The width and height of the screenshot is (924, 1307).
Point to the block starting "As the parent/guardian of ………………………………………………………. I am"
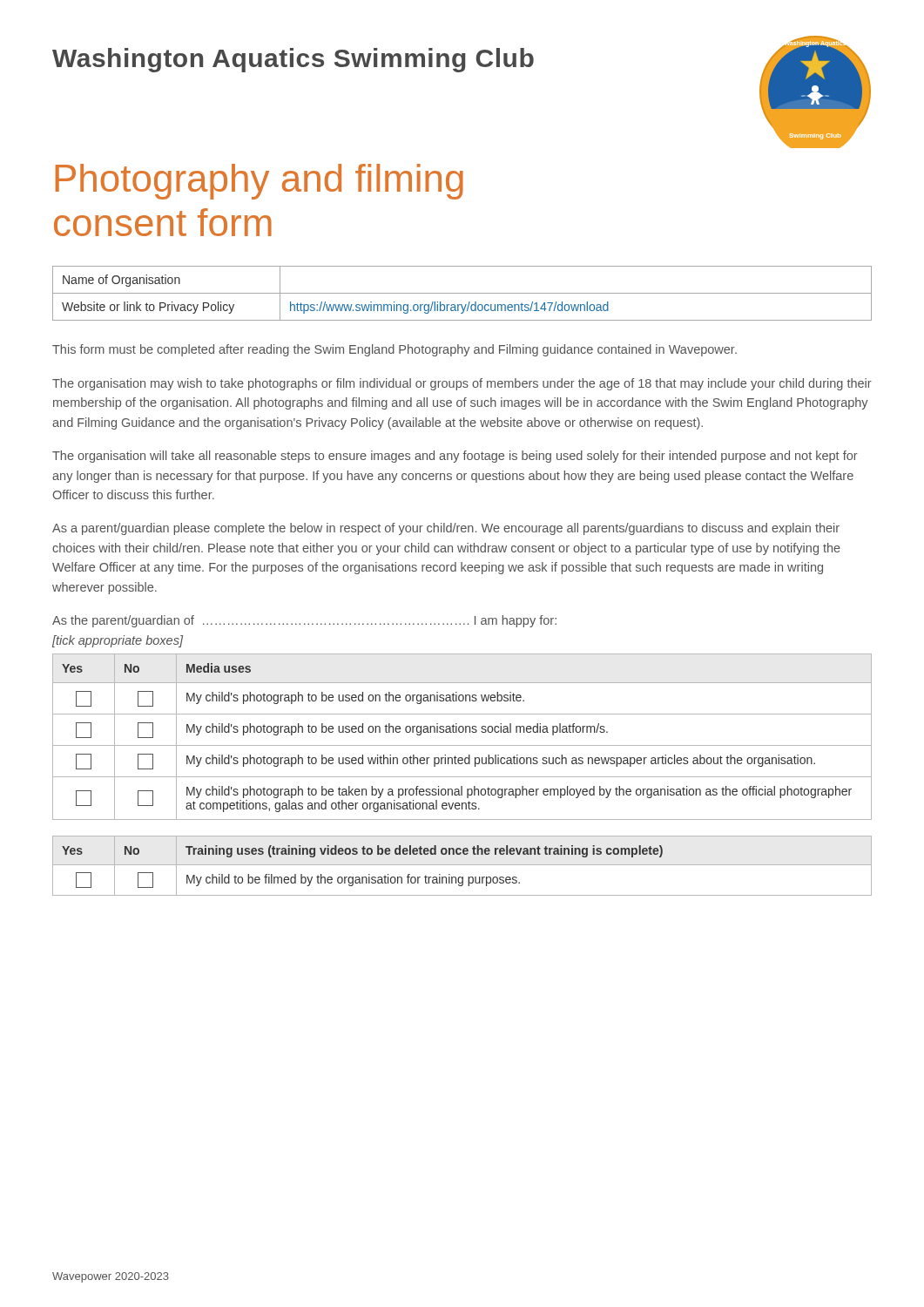coord(305,630)
